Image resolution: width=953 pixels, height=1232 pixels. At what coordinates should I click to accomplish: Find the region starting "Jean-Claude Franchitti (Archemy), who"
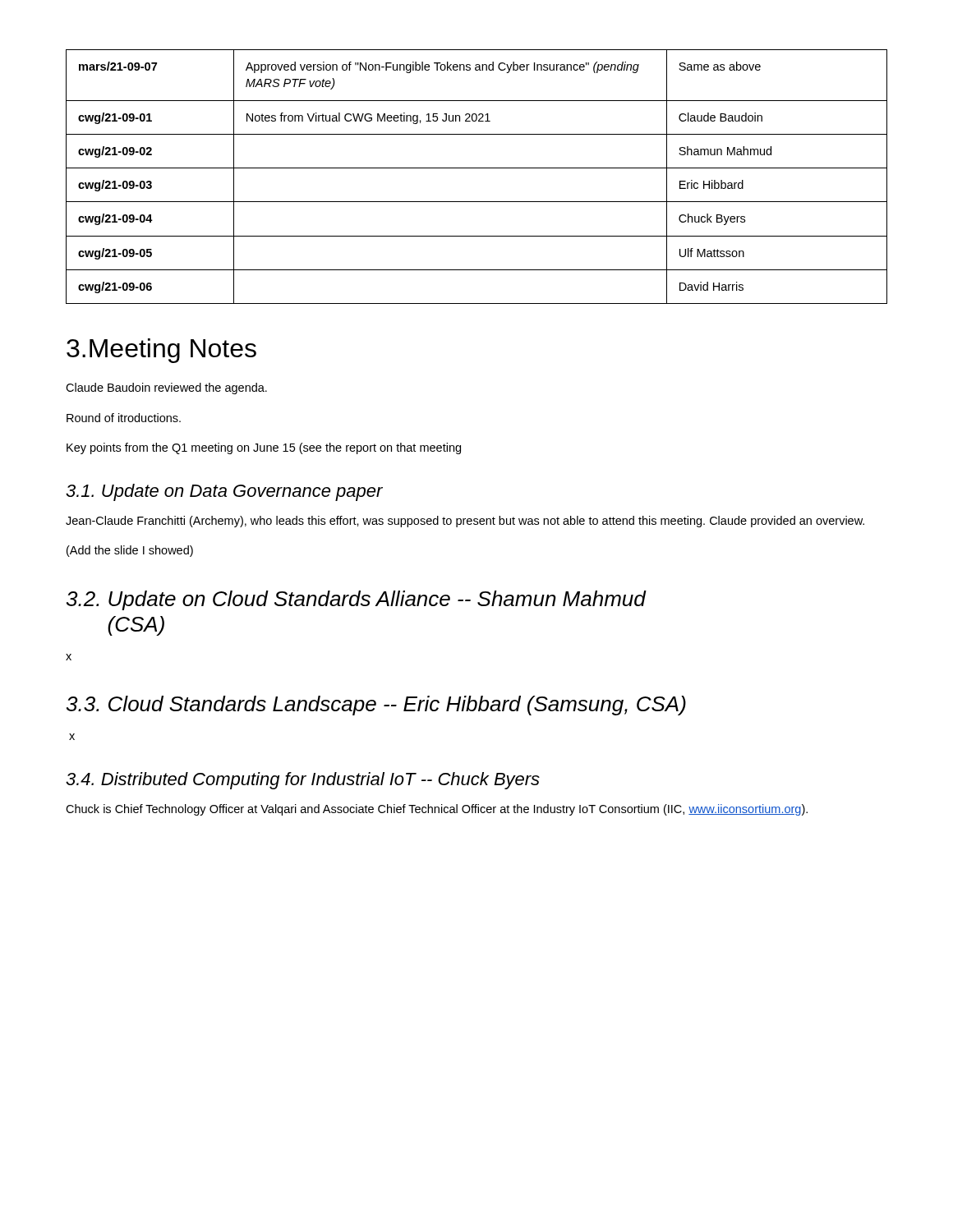coord(476,521)
